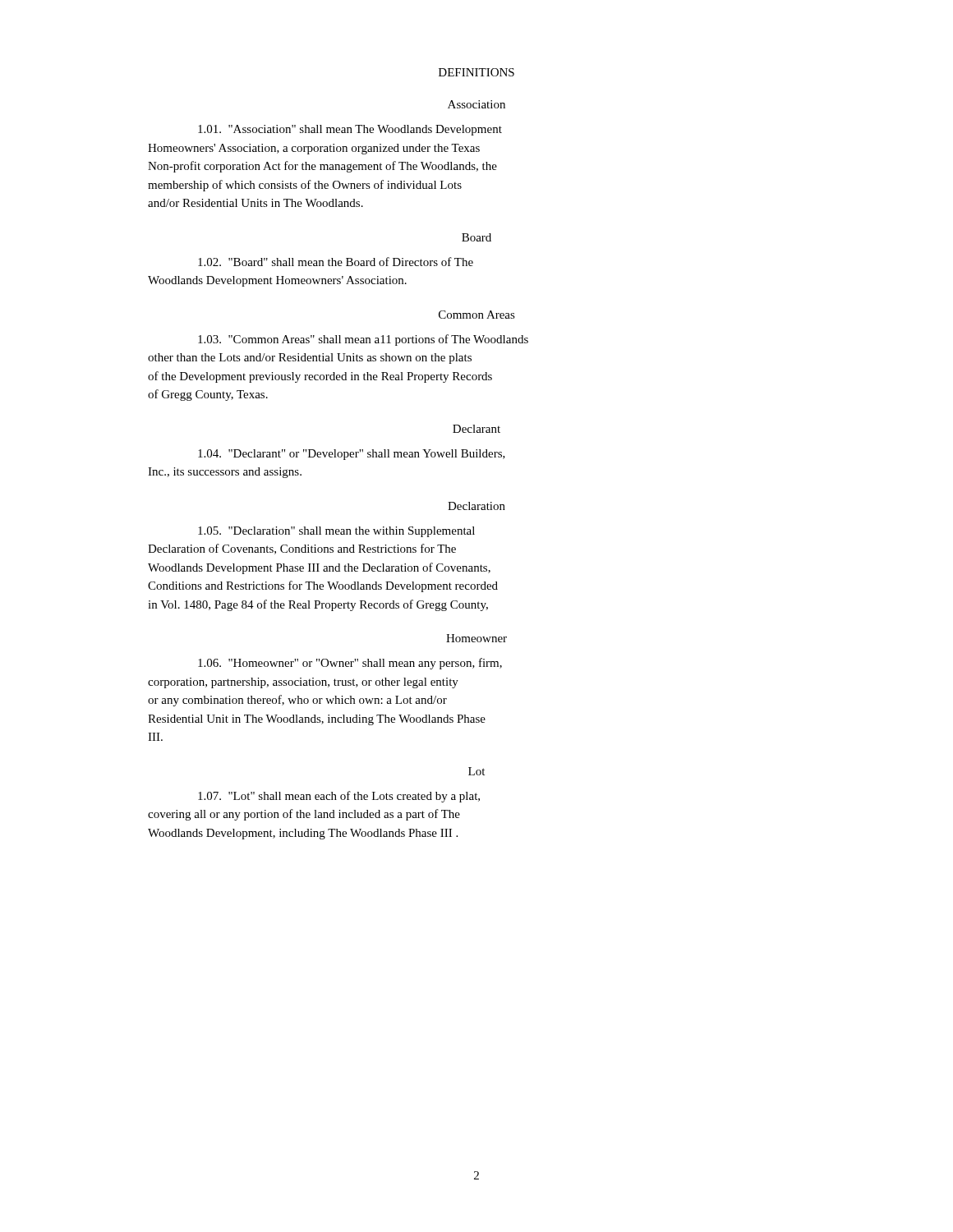Find the text block containing "05. "Declaration" shall mean the within Supplemental Declaration"
Viewport: 953px width, 1232px height.
pos(323,567)
